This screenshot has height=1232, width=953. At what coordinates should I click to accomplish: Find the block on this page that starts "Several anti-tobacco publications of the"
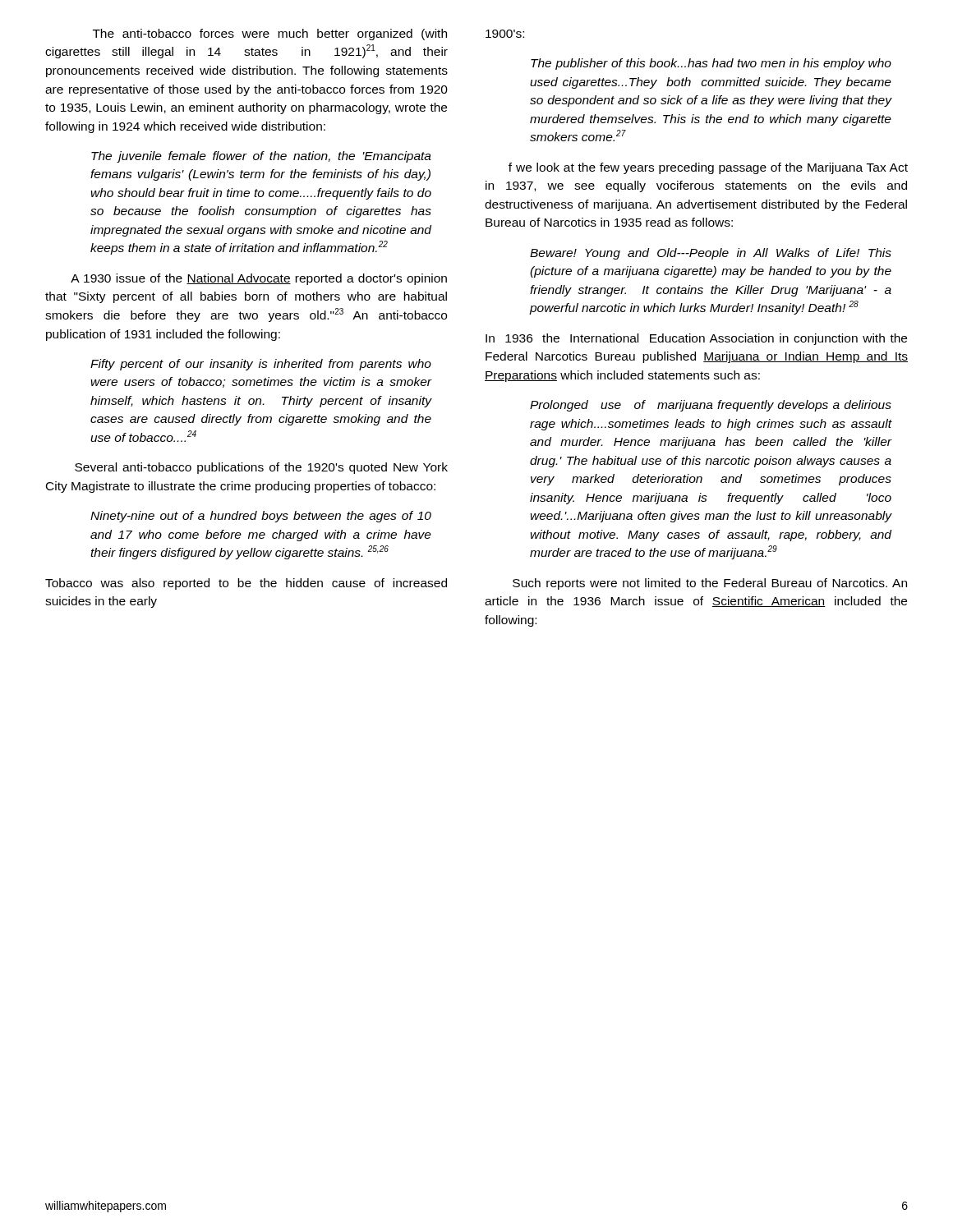(246, 477)
